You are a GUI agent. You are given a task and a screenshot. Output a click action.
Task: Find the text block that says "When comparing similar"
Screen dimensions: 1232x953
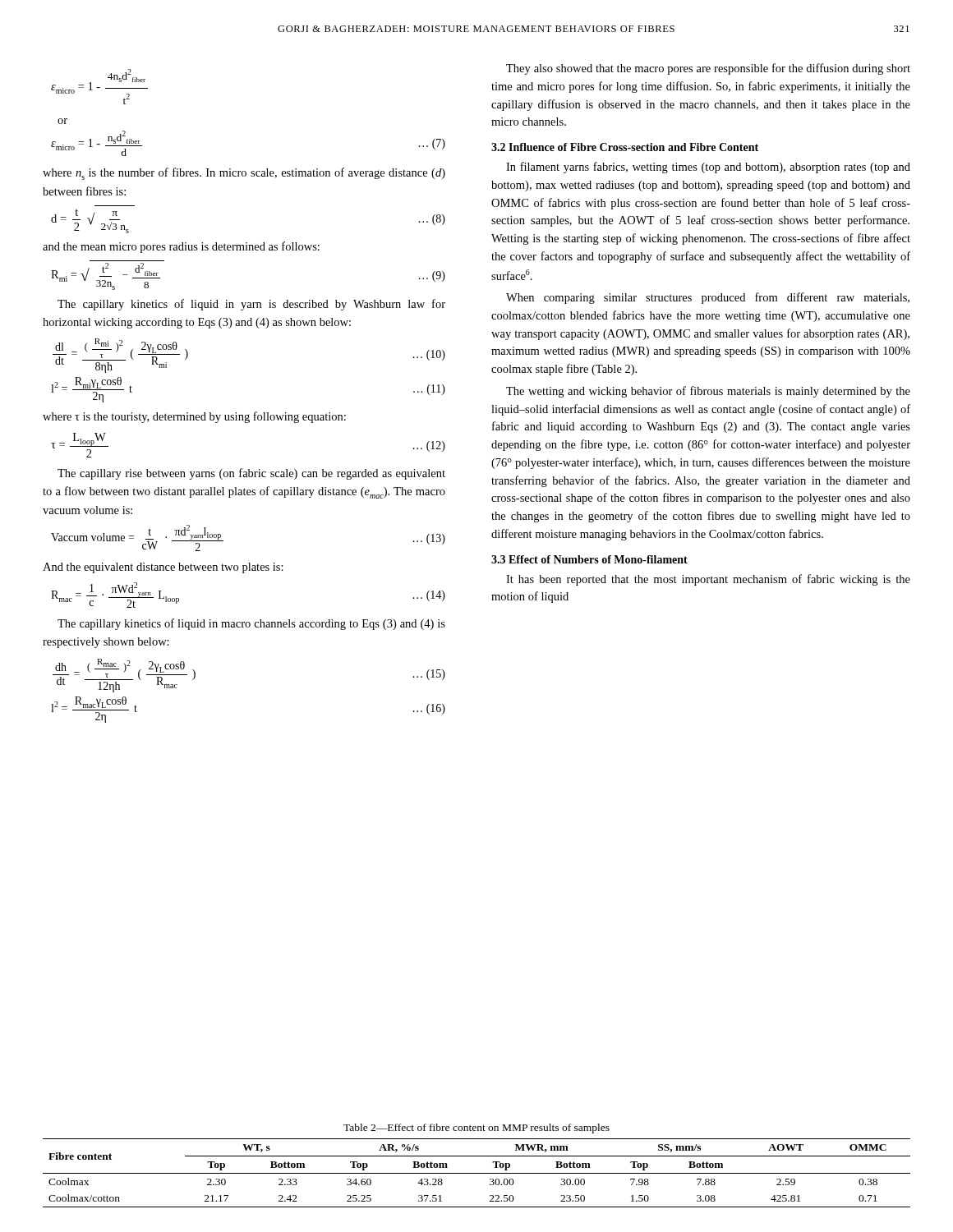(x=701, y=333)
